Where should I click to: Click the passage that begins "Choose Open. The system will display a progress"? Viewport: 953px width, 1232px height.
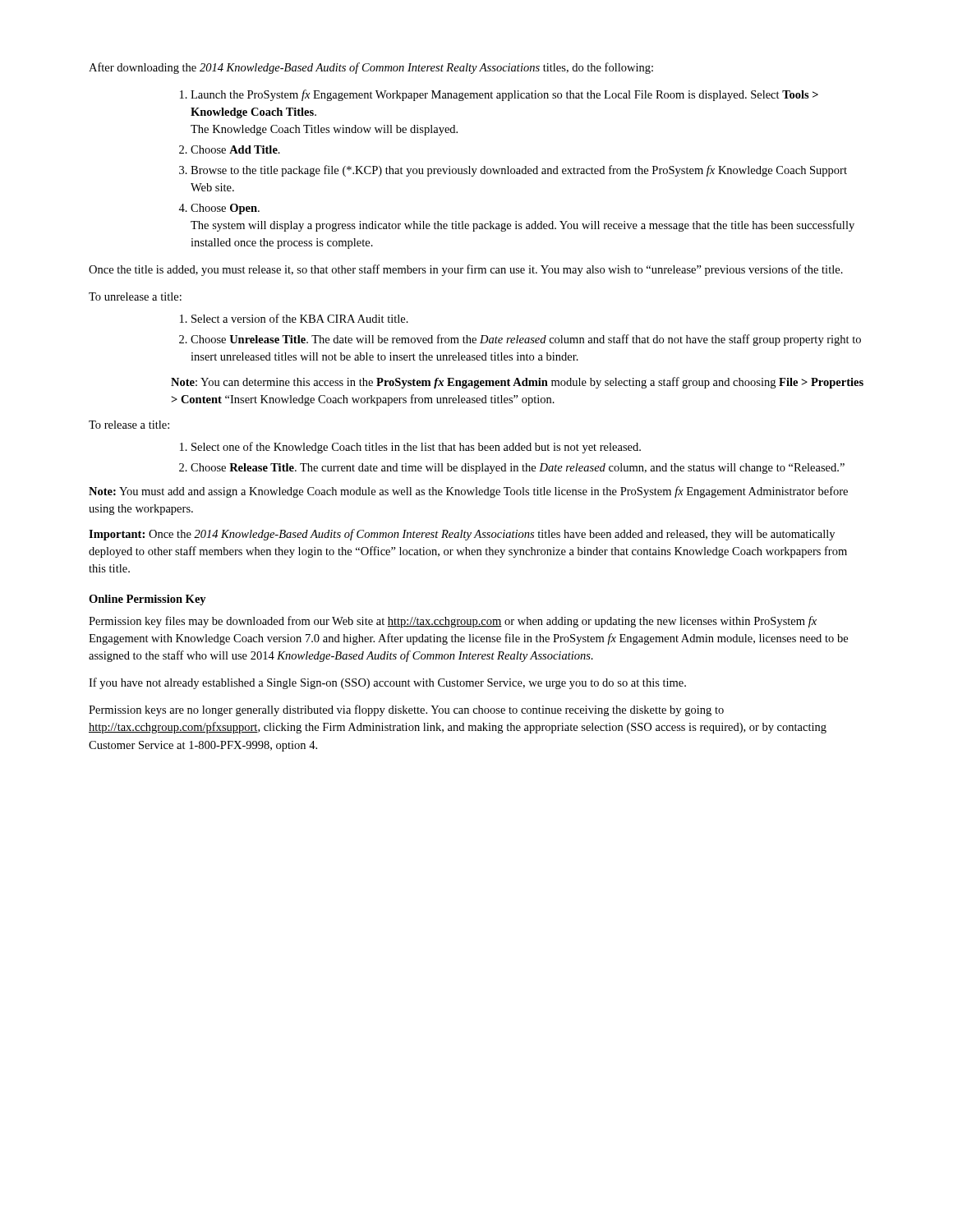[523, 225]
